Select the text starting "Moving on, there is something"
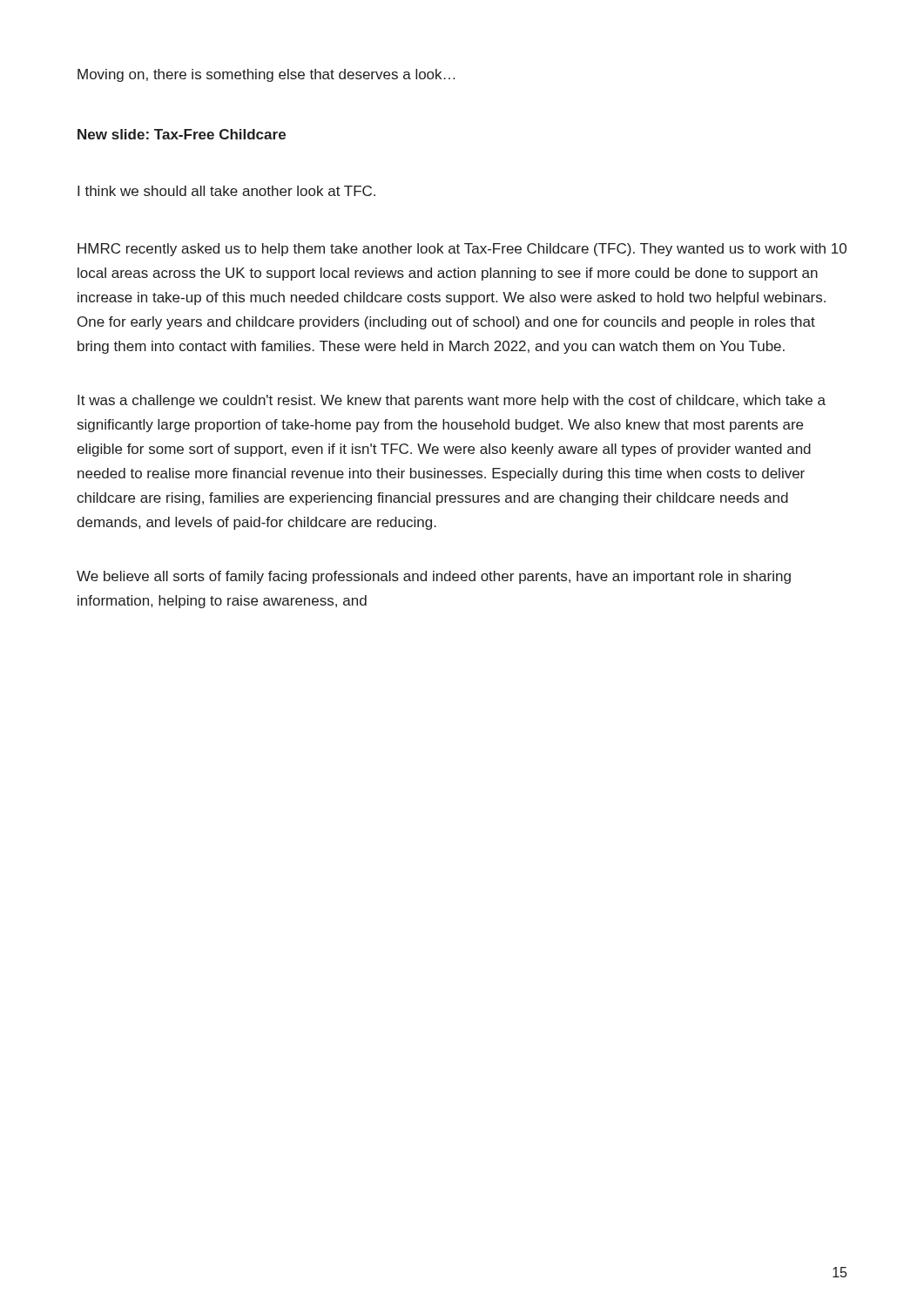This screenshot has width=924, height=1307. tap(267, 74)
